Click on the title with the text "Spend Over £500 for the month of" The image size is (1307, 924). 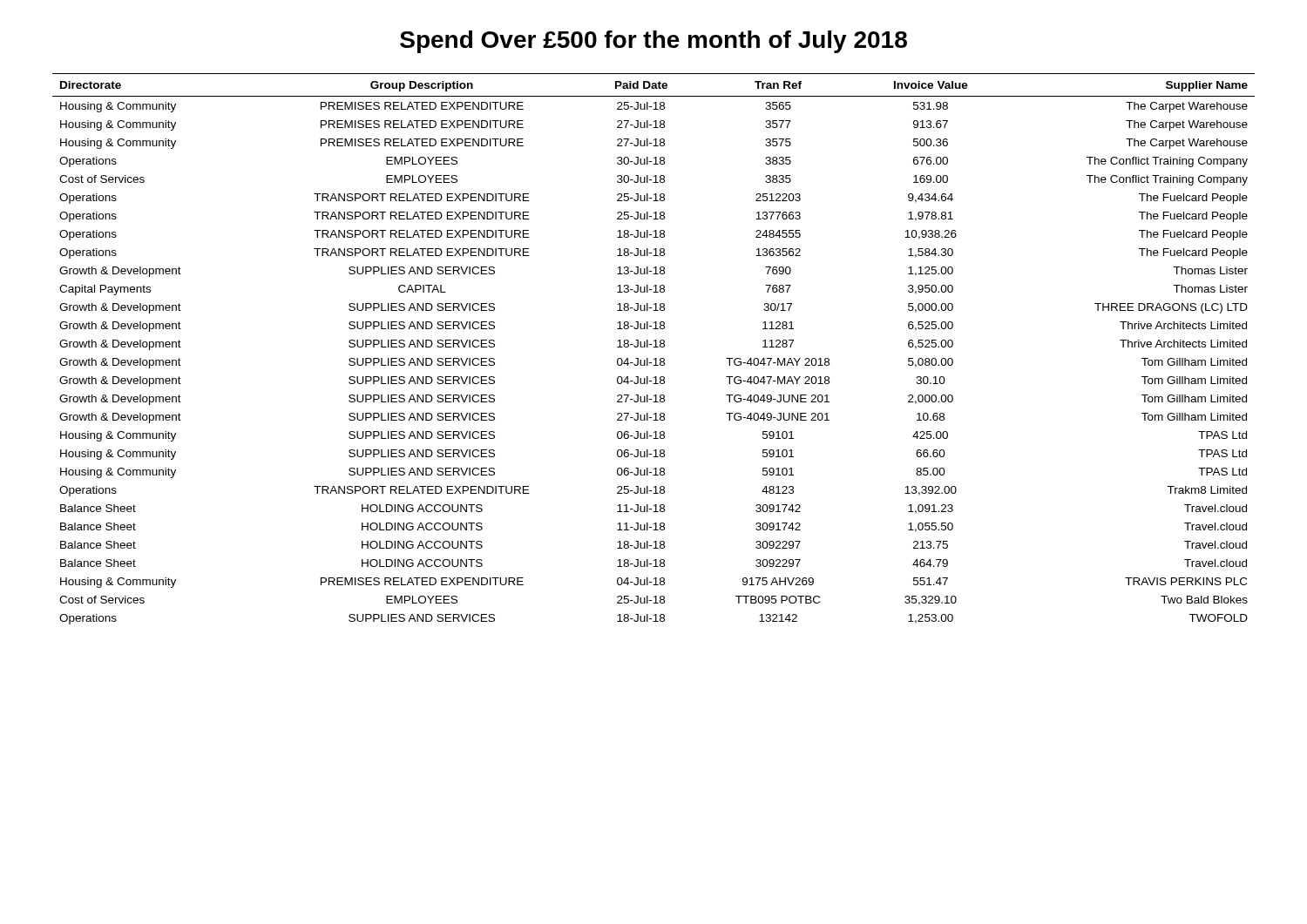click(x=654, y=40)
